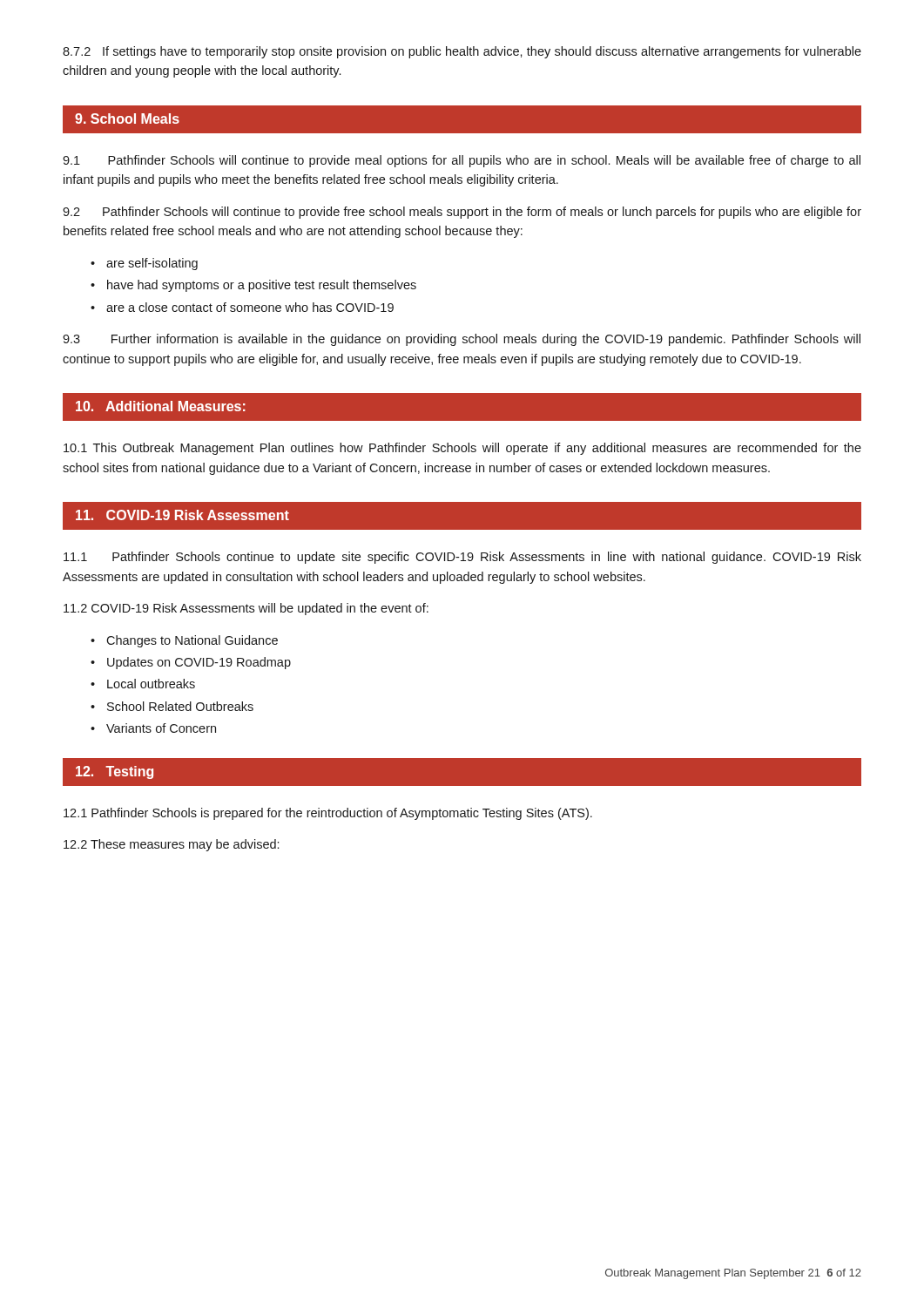
Task: Select the list item that reads "are a close contact of"
Action: point(250,307)
